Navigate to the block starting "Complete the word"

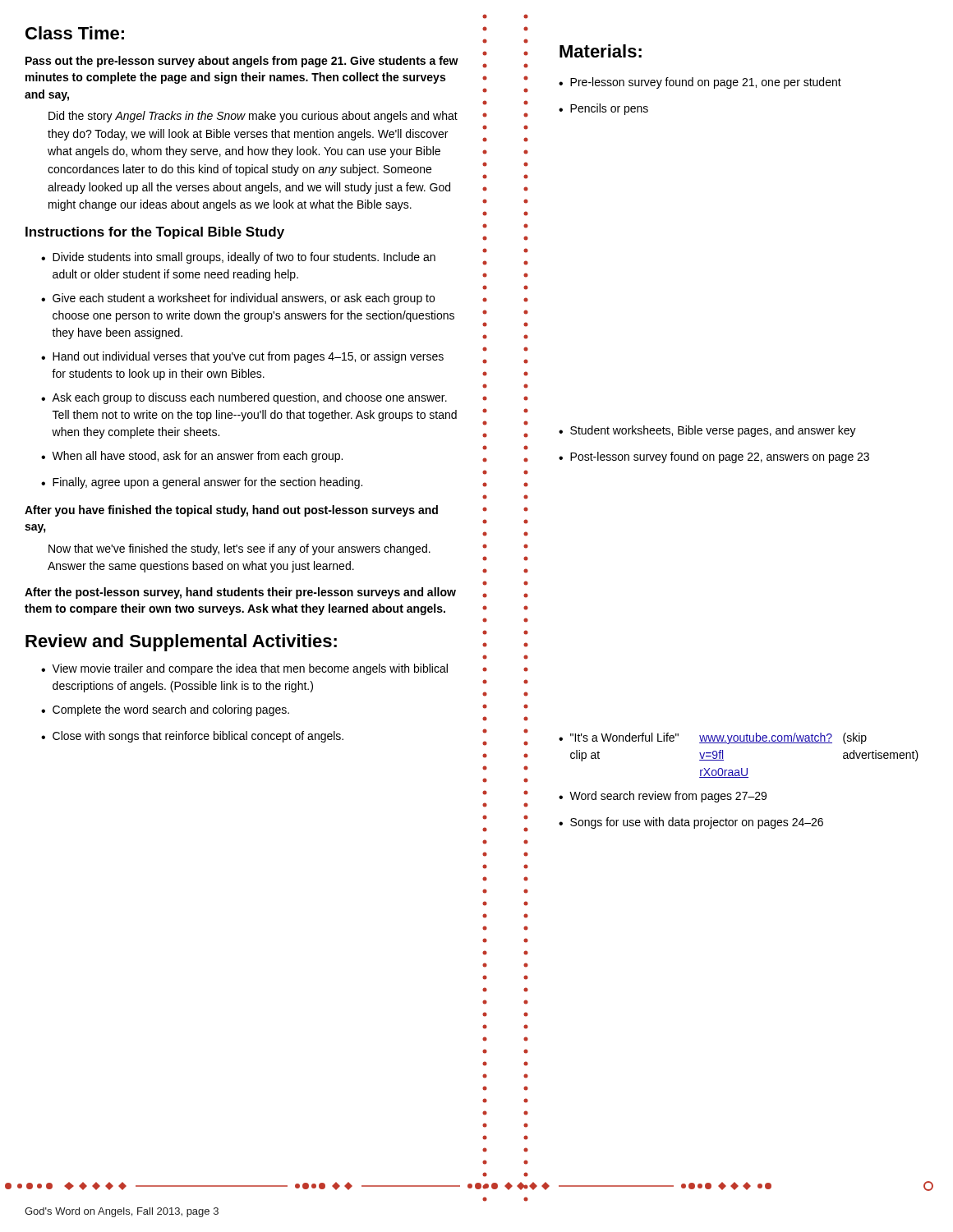point(171,709)
